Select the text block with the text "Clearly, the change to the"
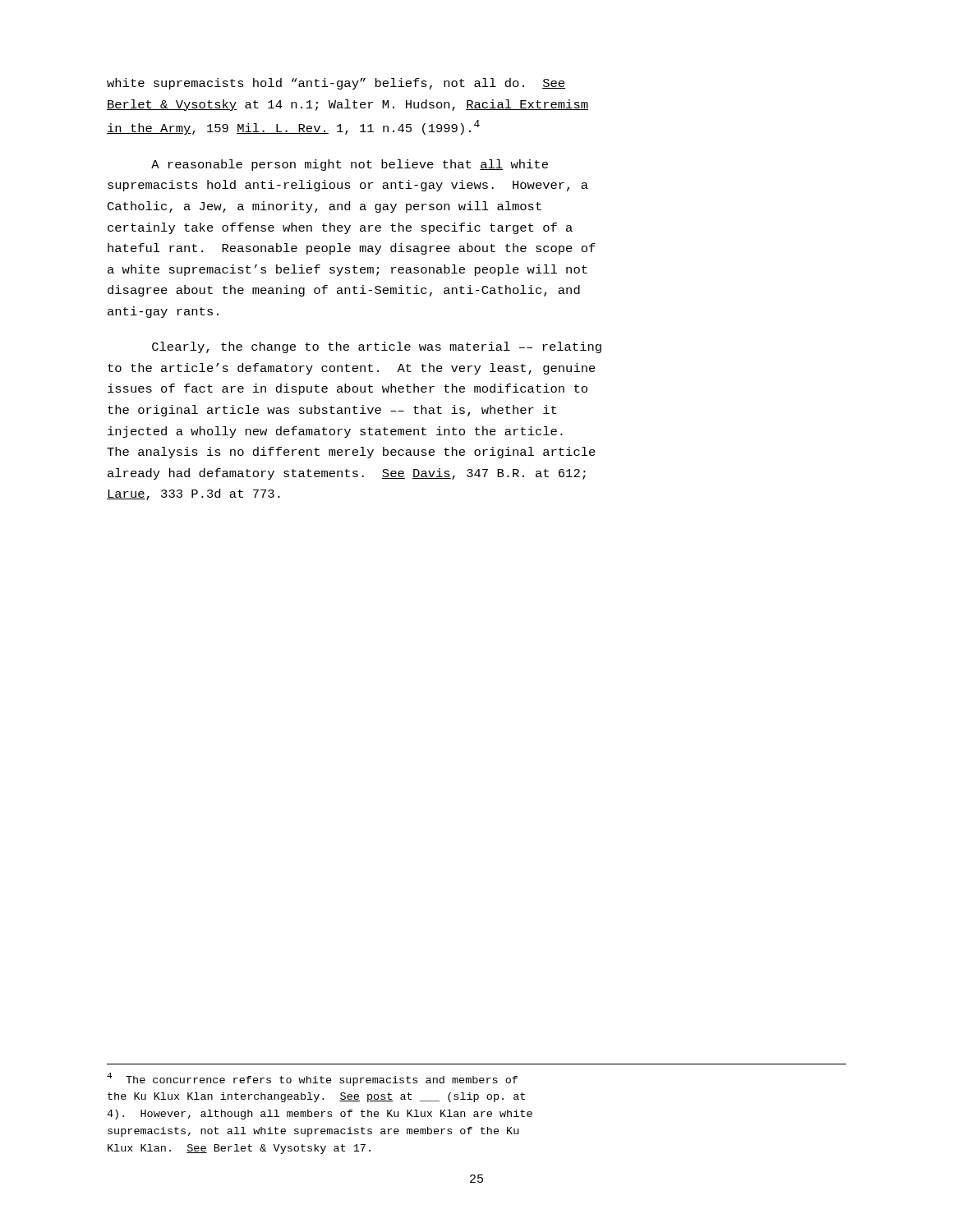This screenshot has width=953, height=1232. pos(476,422)
